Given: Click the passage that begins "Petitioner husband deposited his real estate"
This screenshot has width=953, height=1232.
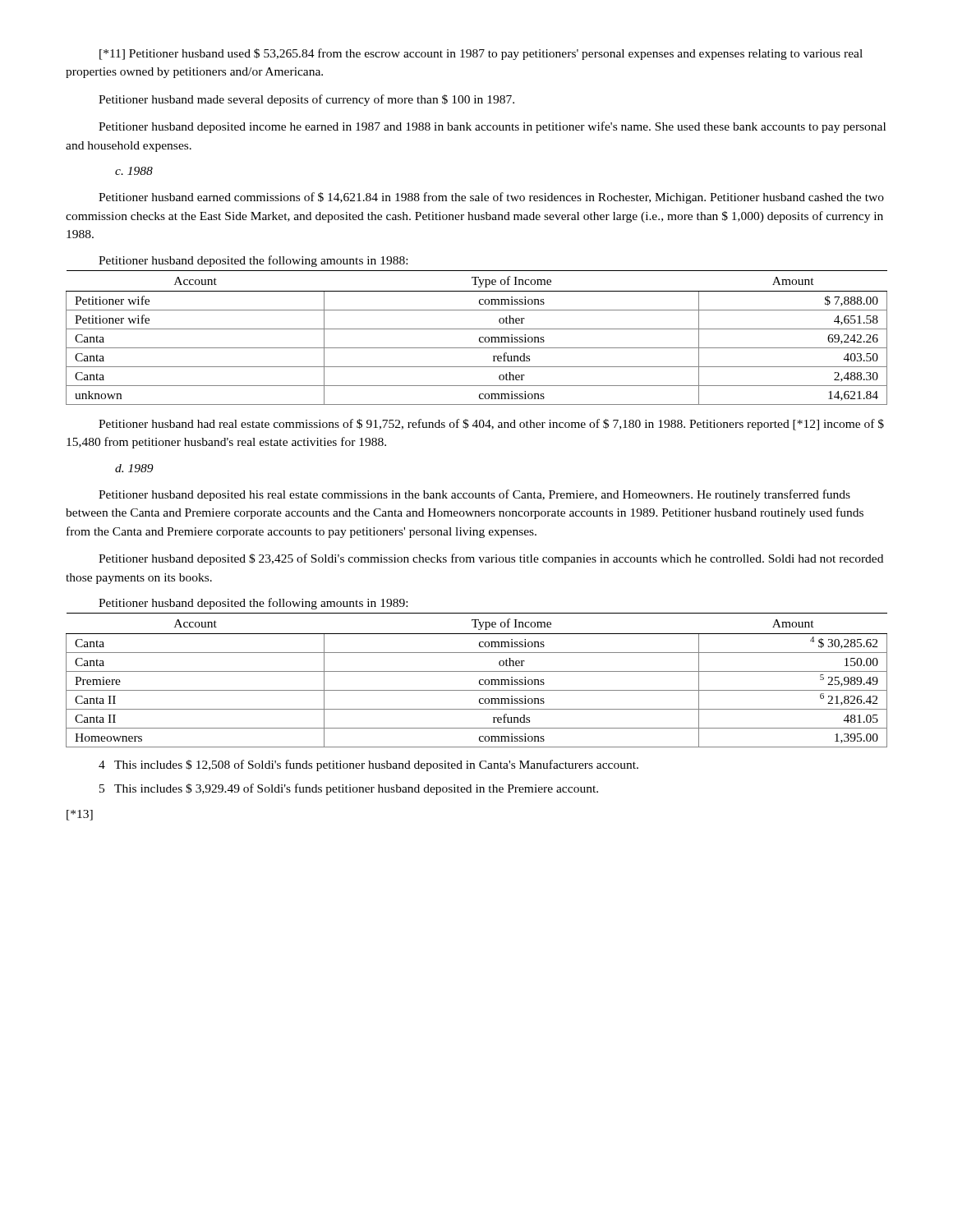Looking at the screenshot, I should click(x=476, y=513).
